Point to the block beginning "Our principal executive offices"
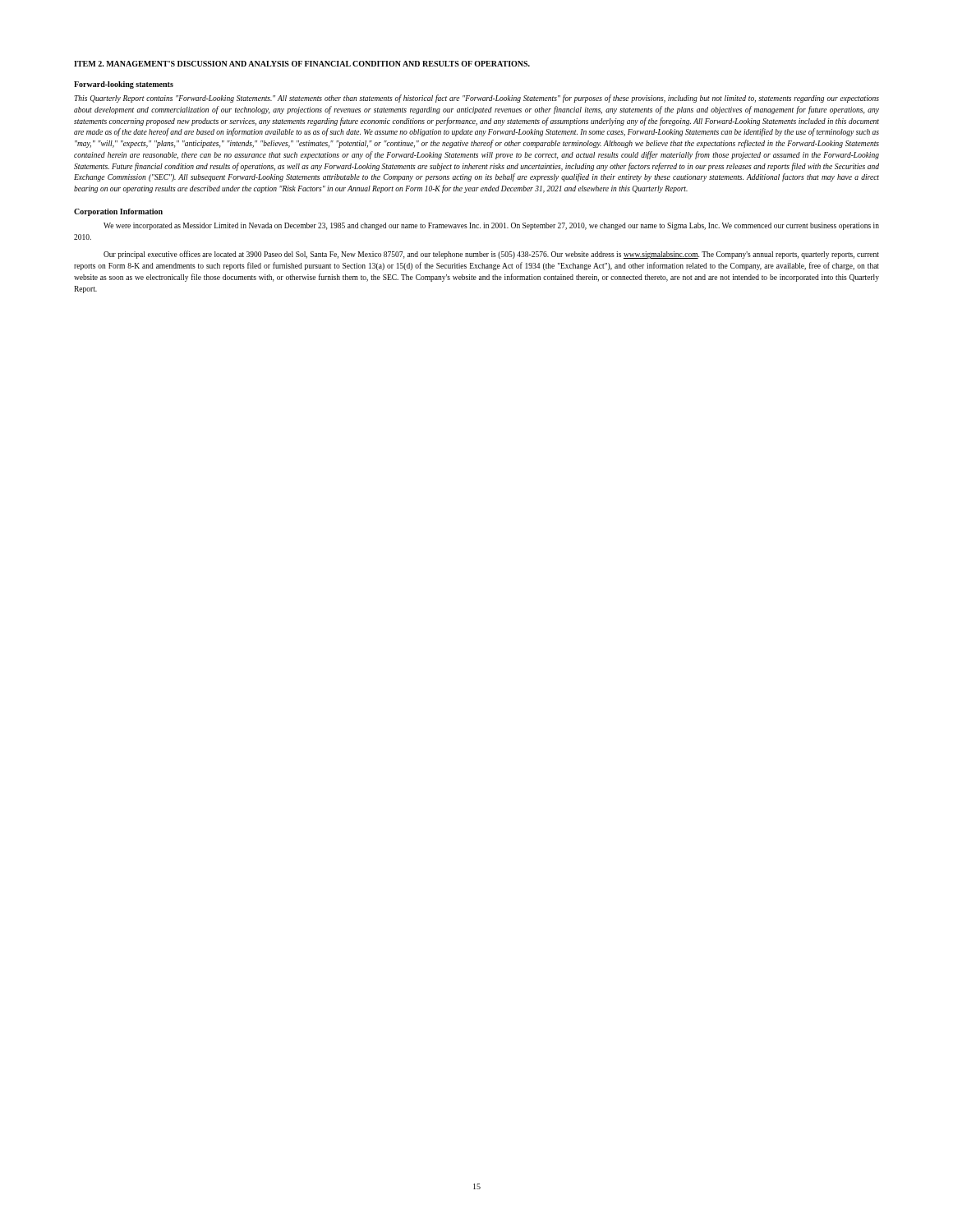This screenshot has height=1232, width=953. (x=476, y=272)
